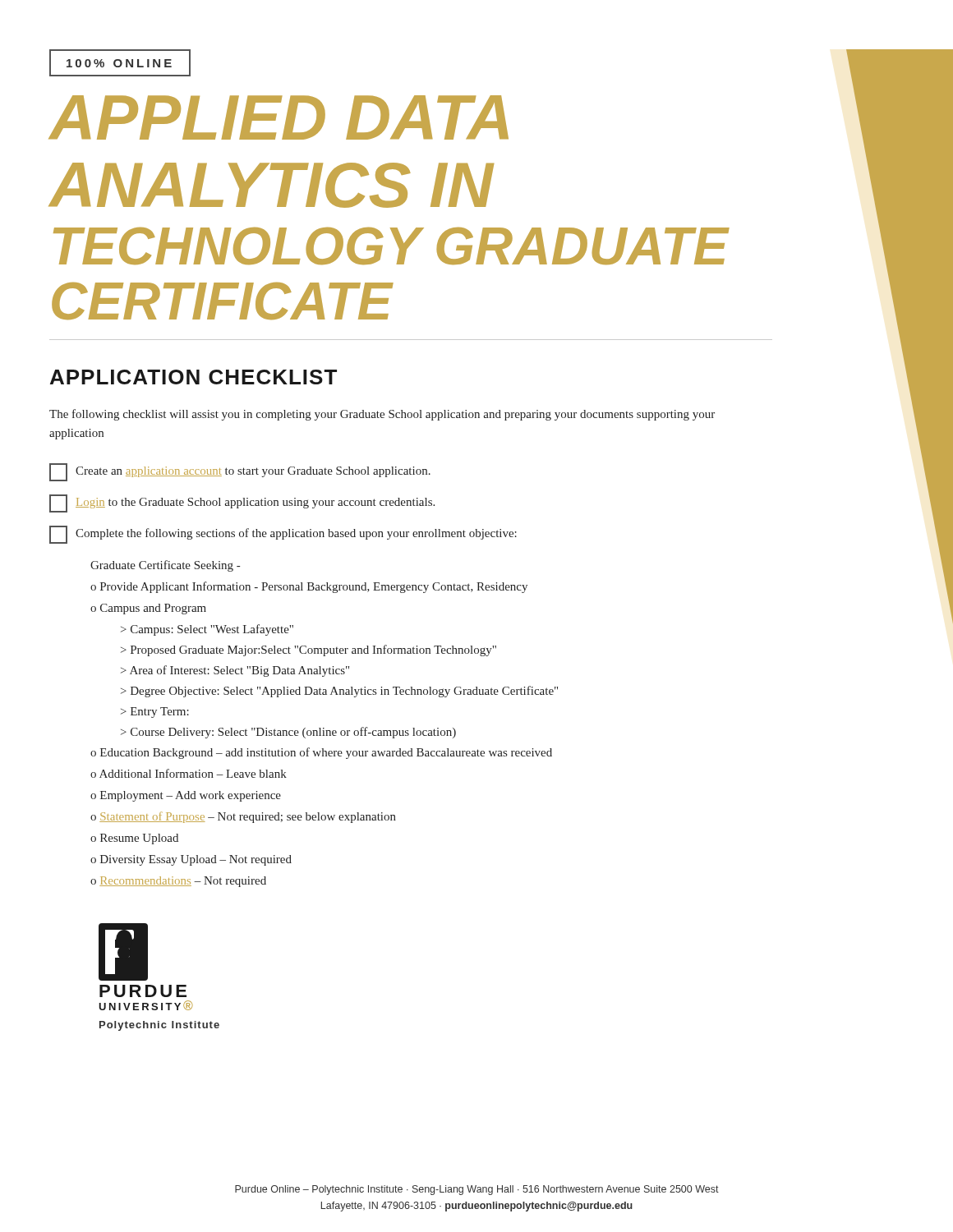953x1232 pixels.
Task: Point to the block starting "100% ONLINE"
Action: (x=120, y=63)
